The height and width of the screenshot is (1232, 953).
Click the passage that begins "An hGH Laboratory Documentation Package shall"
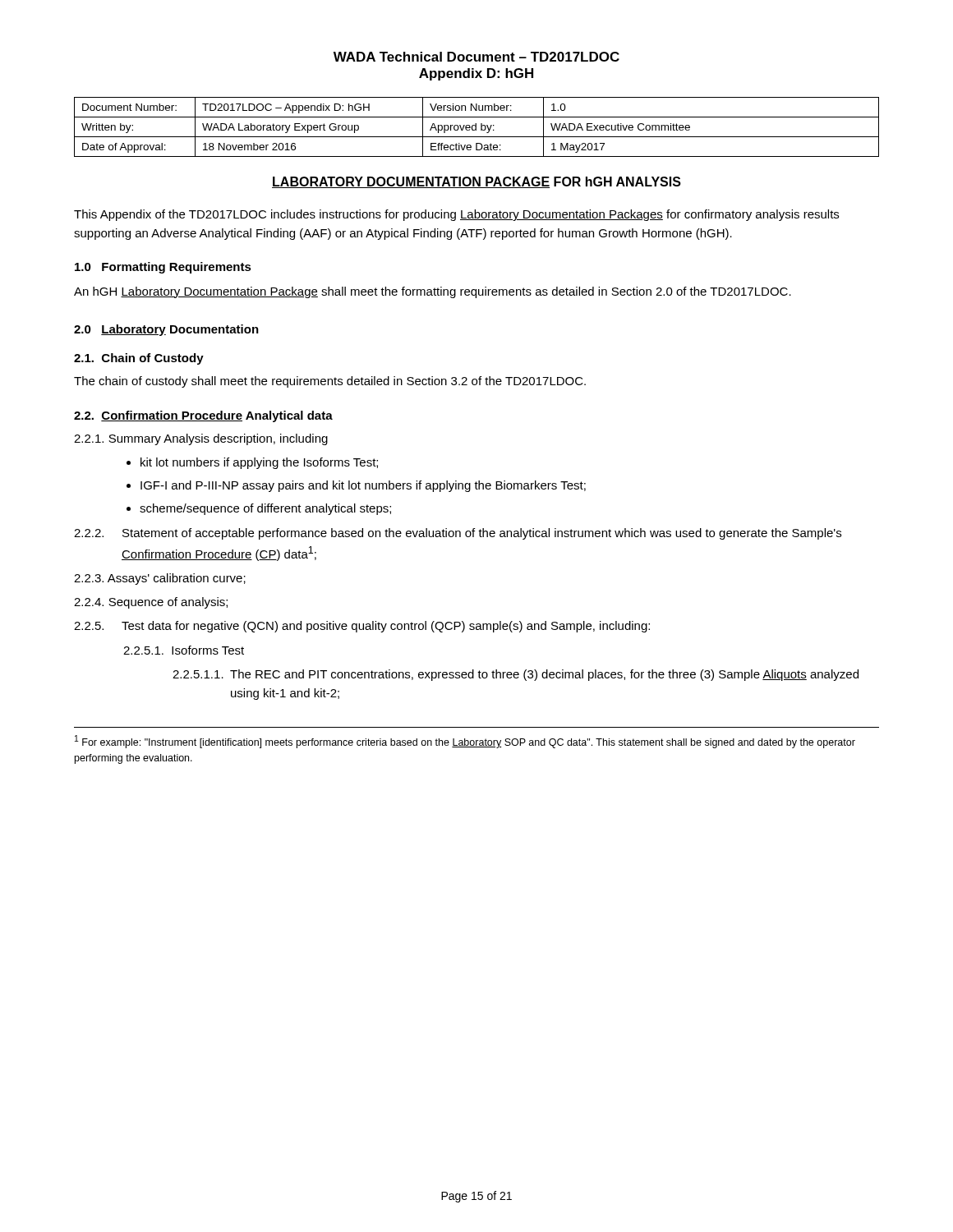(433, 291)
